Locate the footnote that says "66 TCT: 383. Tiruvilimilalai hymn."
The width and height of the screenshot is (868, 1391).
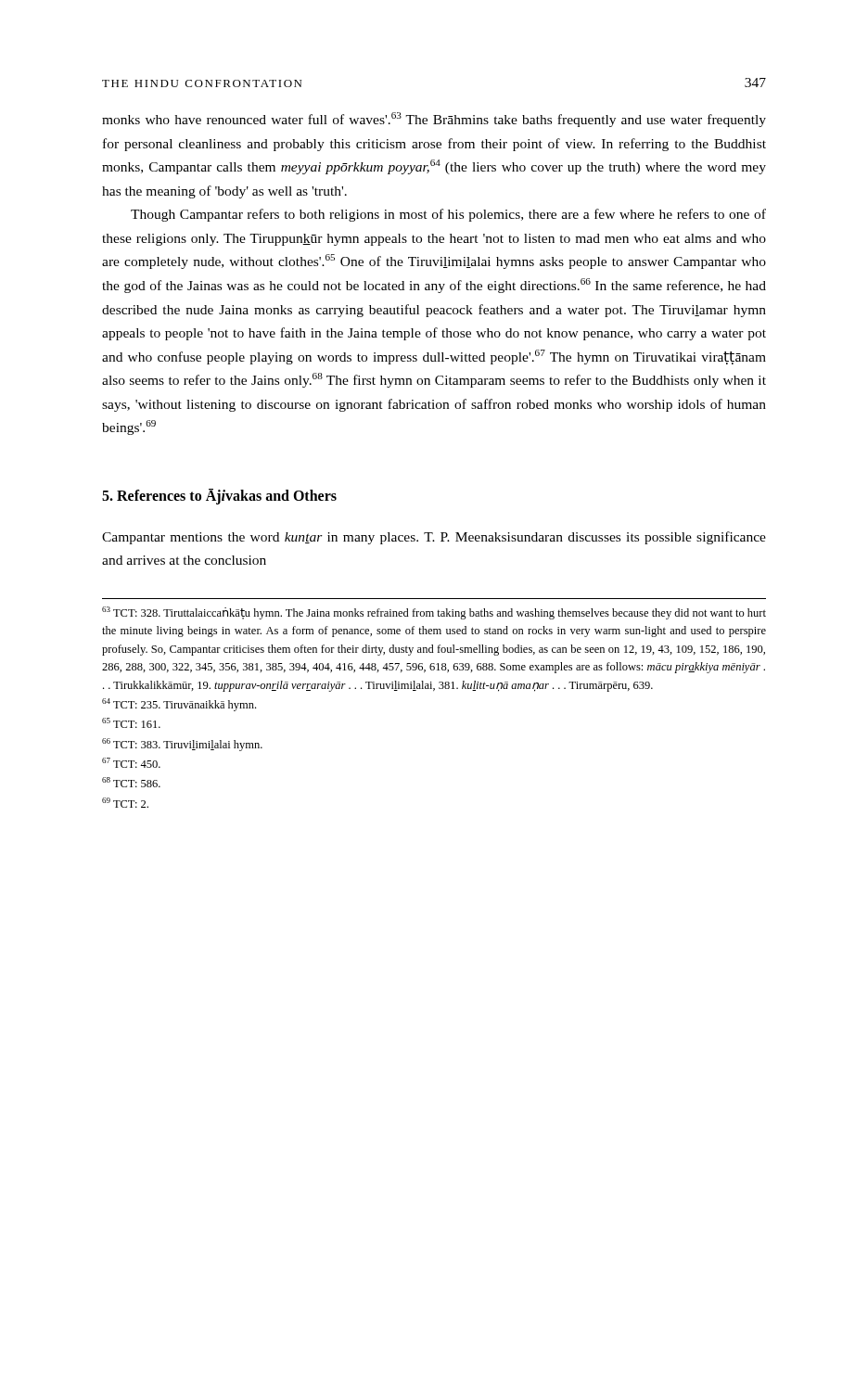point(182,745)
